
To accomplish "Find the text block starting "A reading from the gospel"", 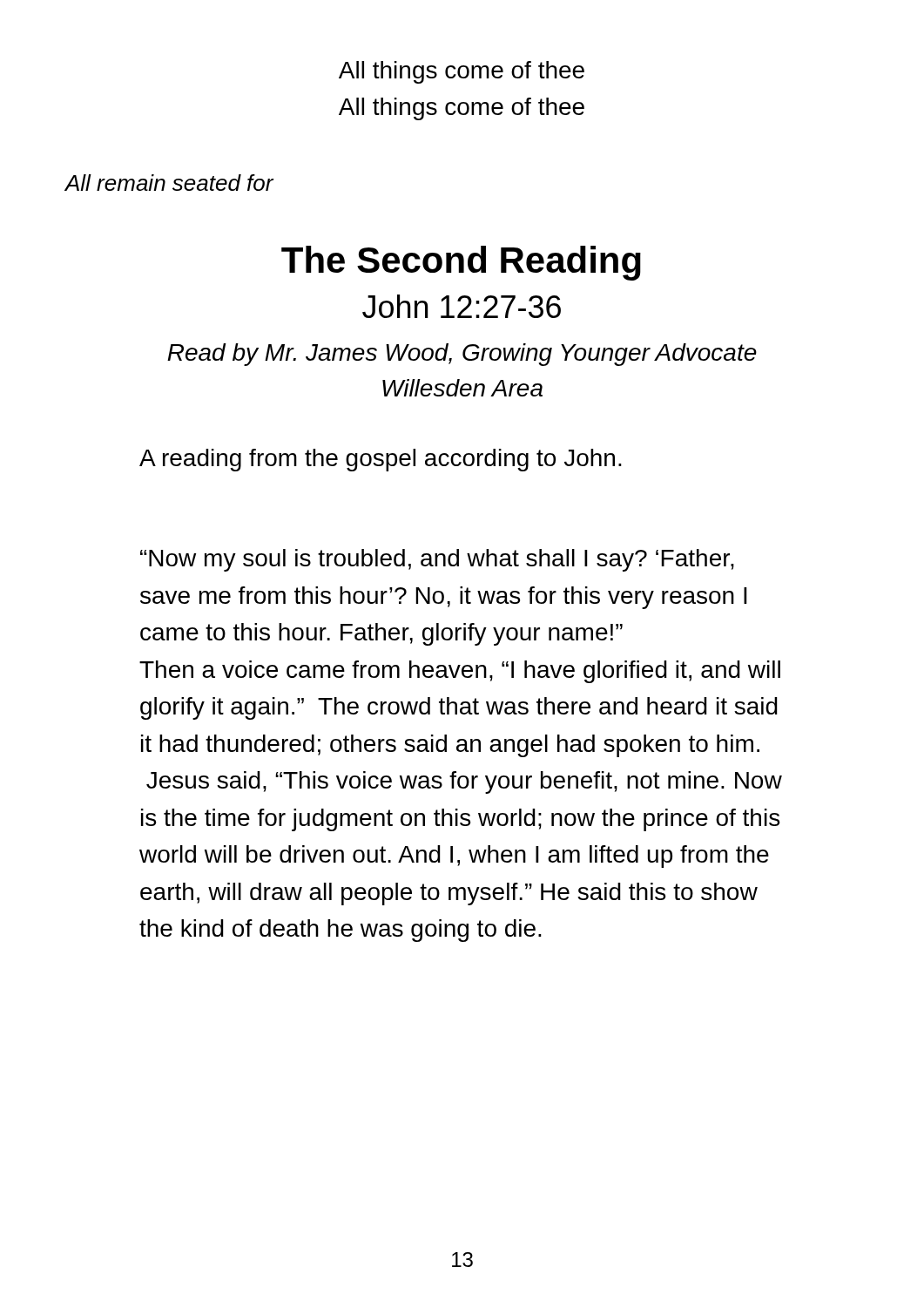I will click(381, 458).
